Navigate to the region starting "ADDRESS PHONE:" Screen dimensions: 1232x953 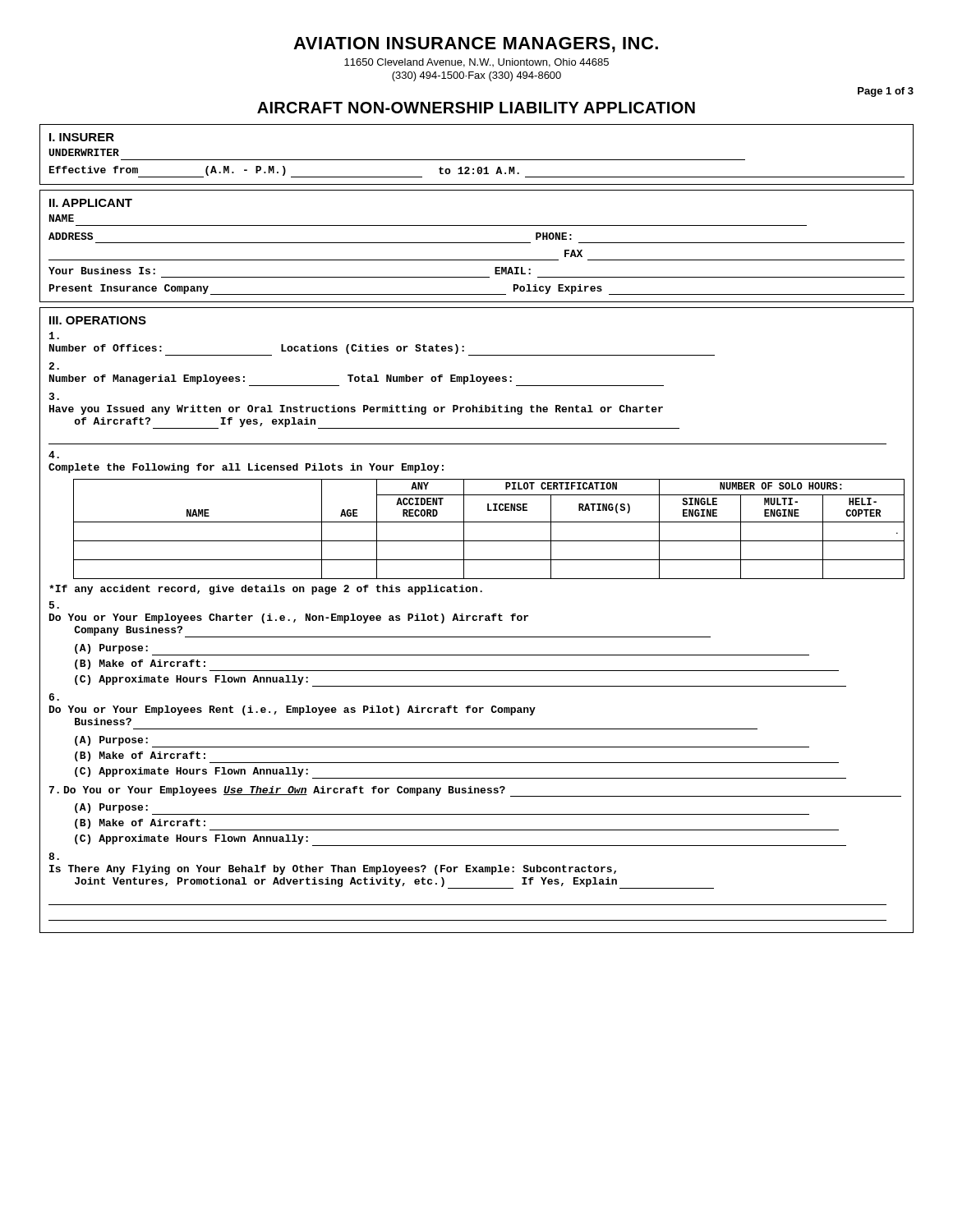(x=476, y=237)
